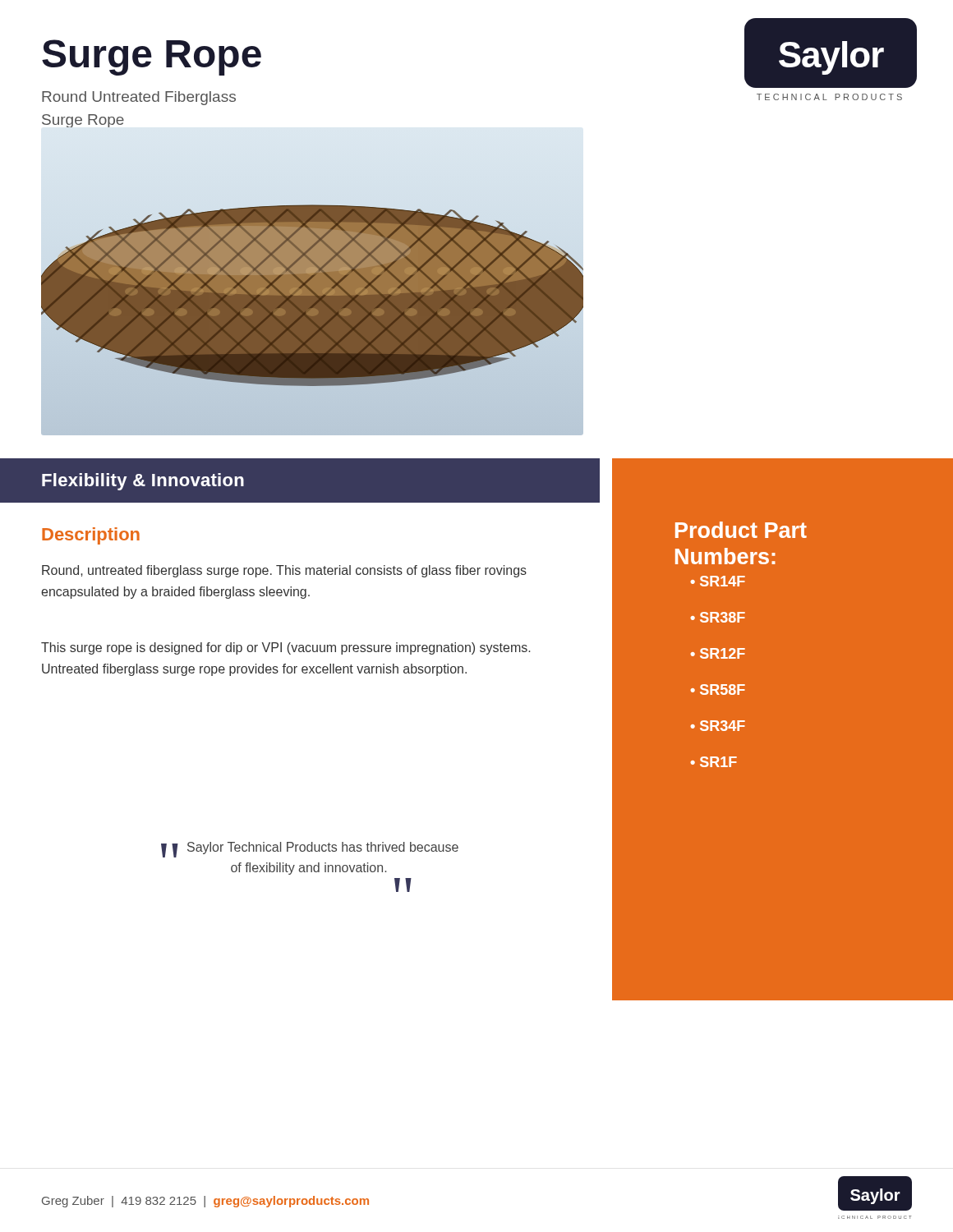Find "• SR38F" on this page
The width and height of the screenshot is (953, 1232).
pos(718,618)
